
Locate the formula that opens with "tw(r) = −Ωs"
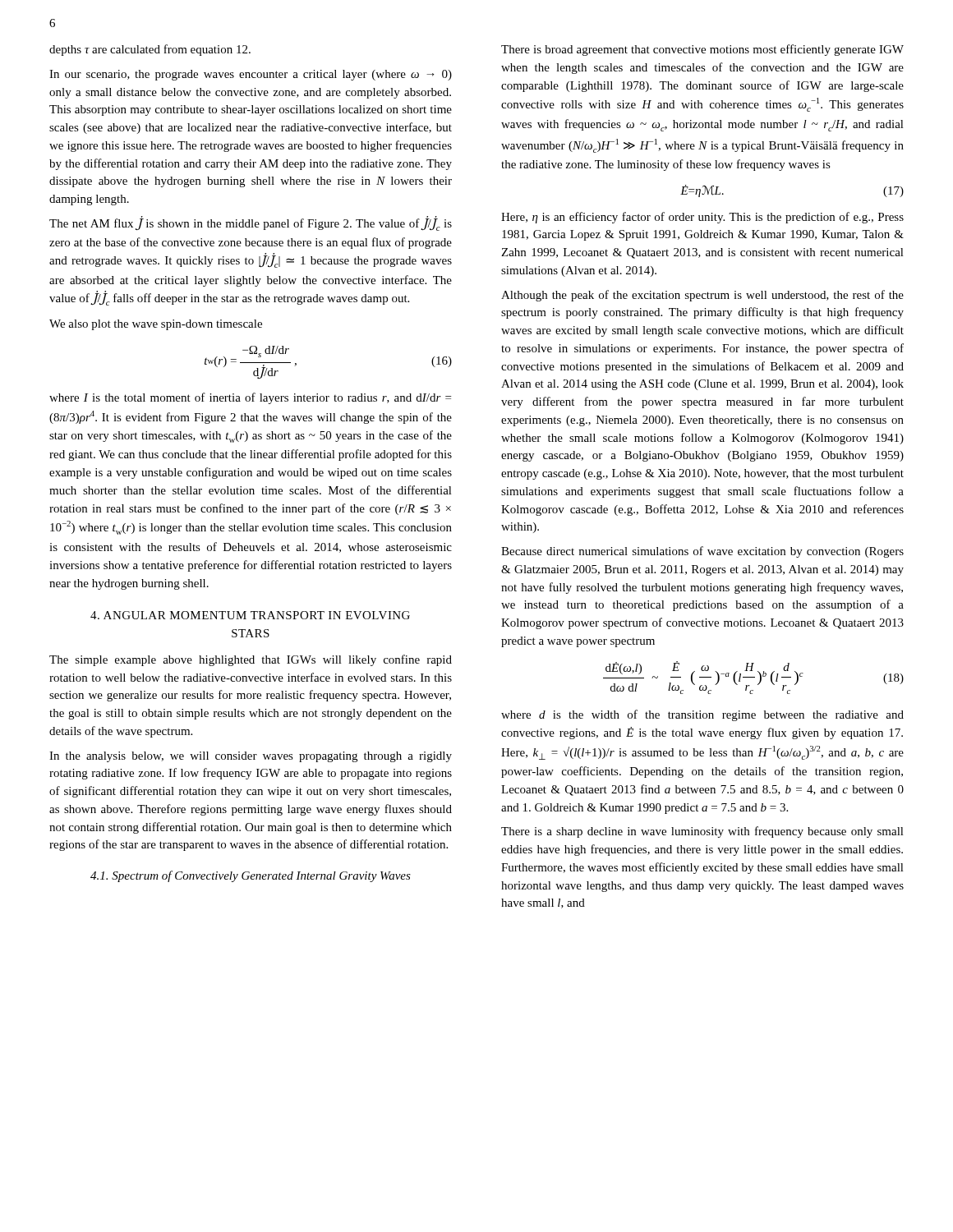[251, 361]
